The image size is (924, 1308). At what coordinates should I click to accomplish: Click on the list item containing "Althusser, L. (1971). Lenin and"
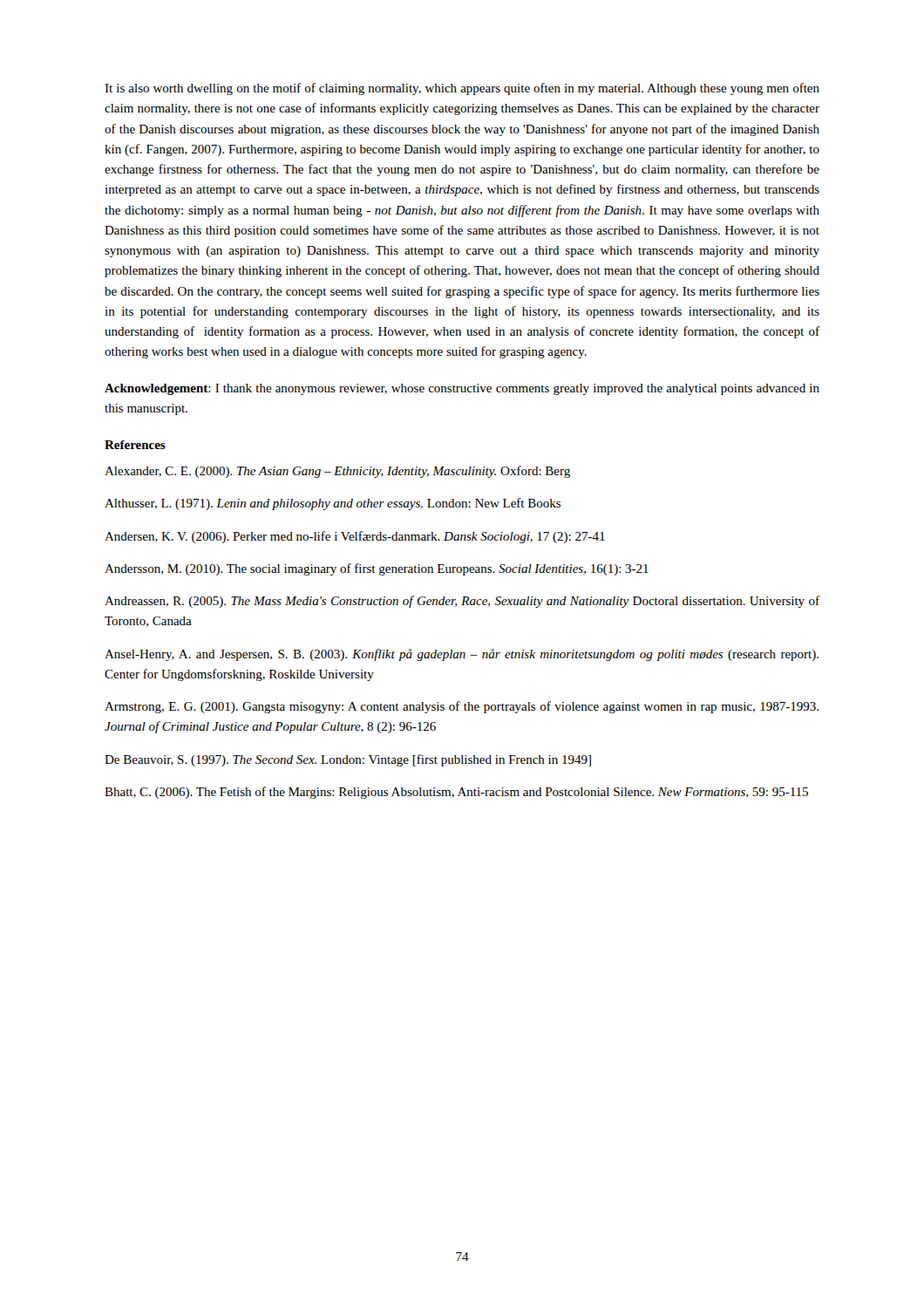tap(333, 503)
